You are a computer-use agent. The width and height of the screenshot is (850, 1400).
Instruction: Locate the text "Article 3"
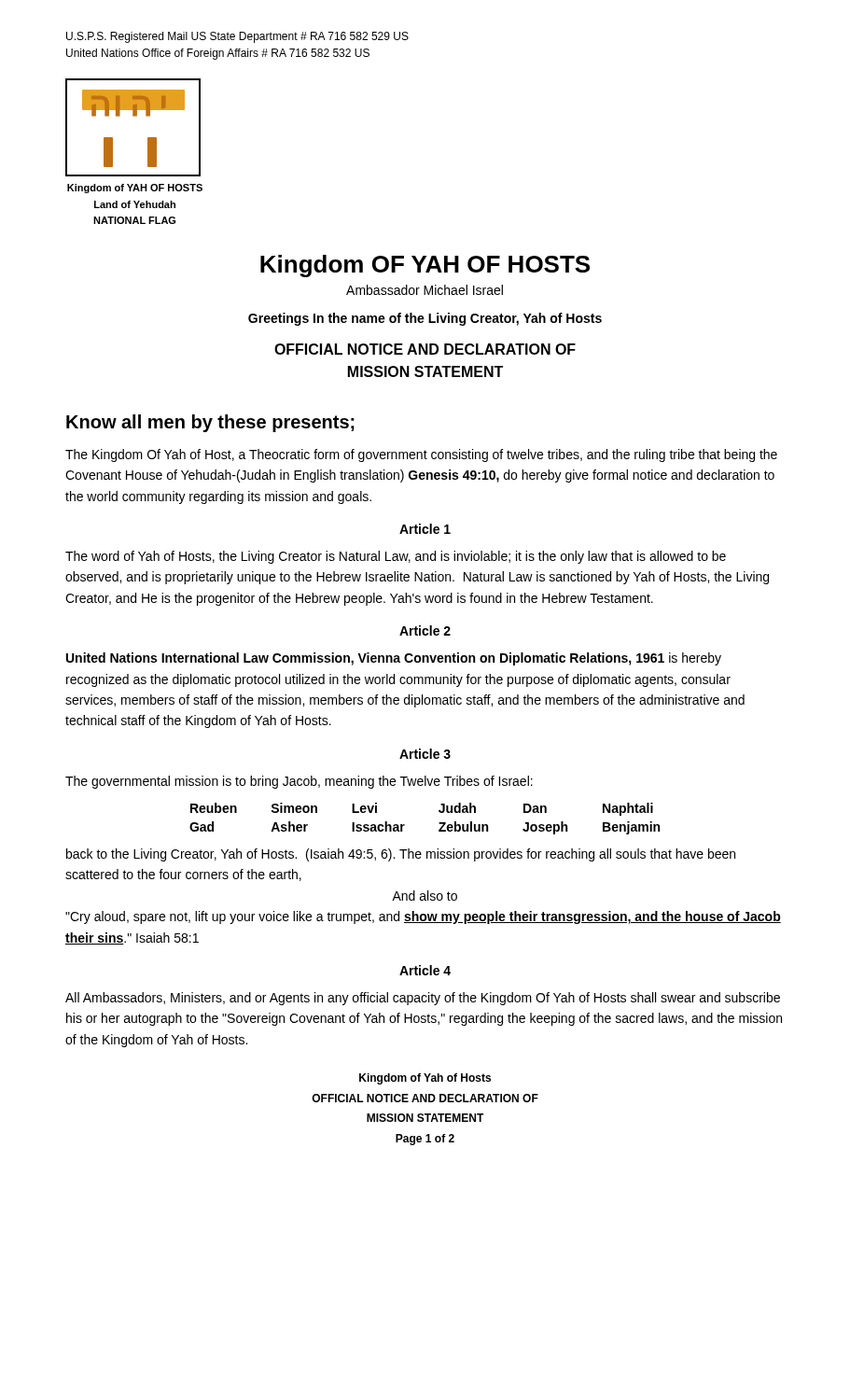425,754
